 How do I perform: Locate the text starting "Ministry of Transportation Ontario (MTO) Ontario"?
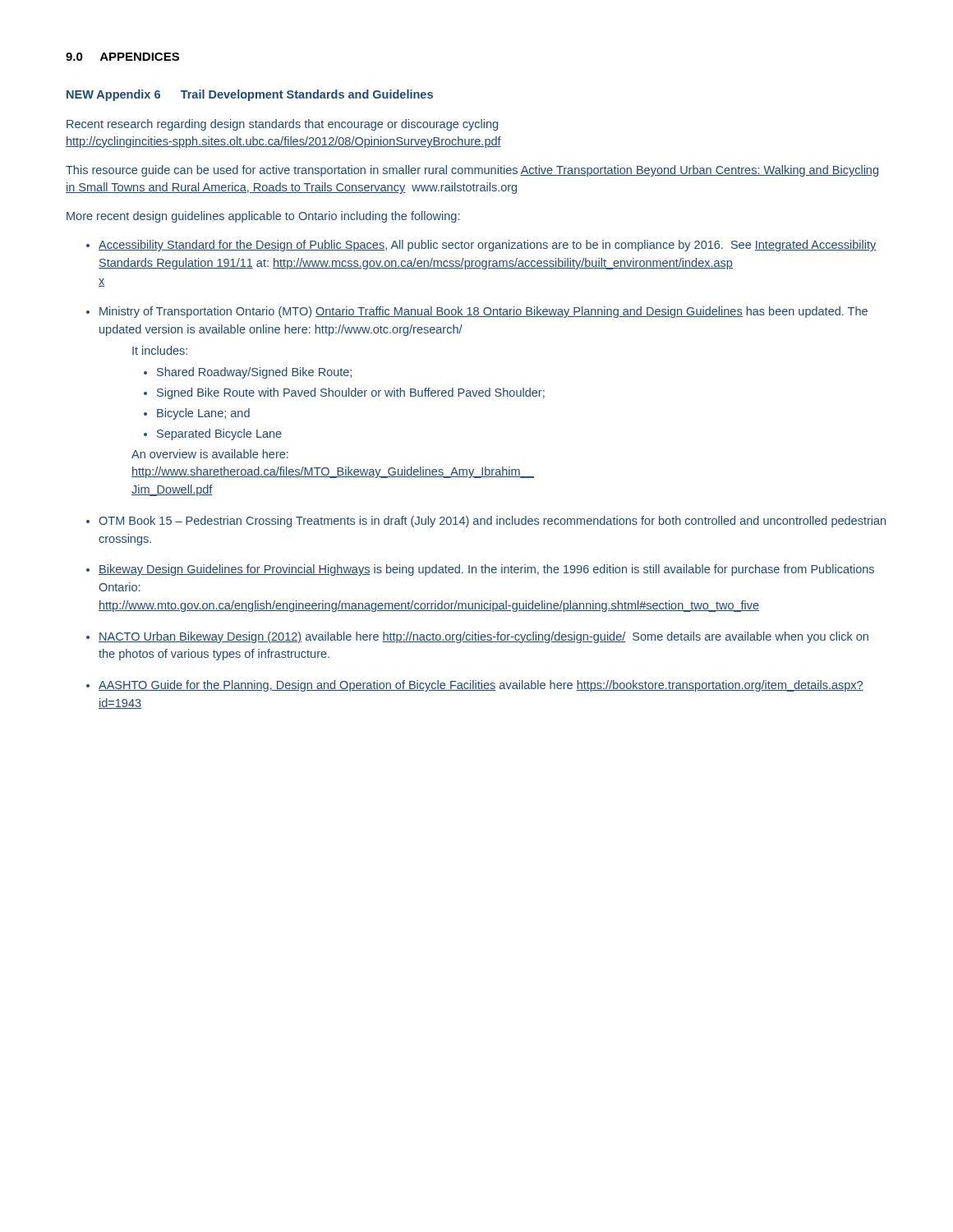pyautogui.click(x=493, y=402)
